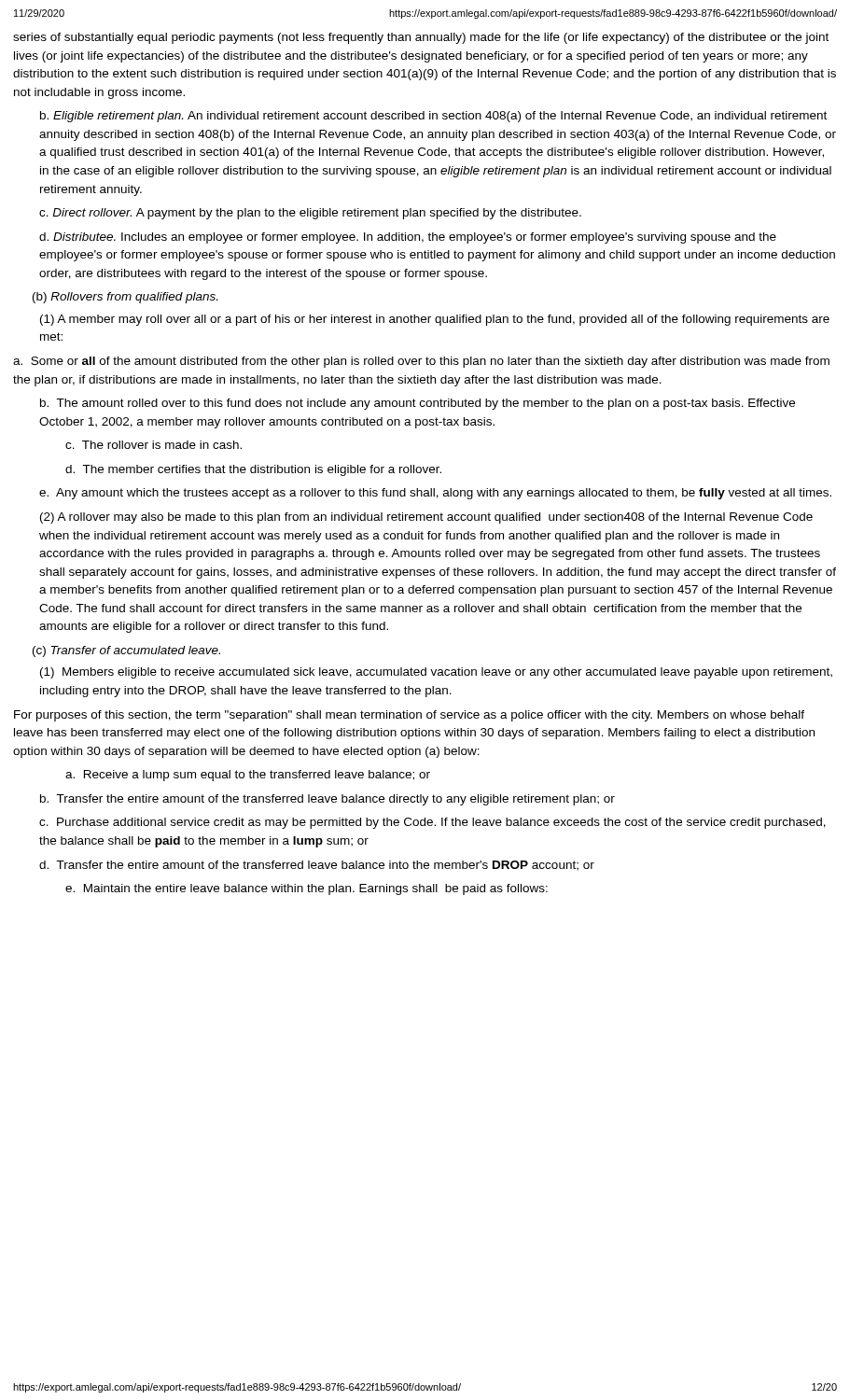Find the block on this page that starts "a. Some or all"
Viewport: 850px width, 1400px height.
point(422,370)
